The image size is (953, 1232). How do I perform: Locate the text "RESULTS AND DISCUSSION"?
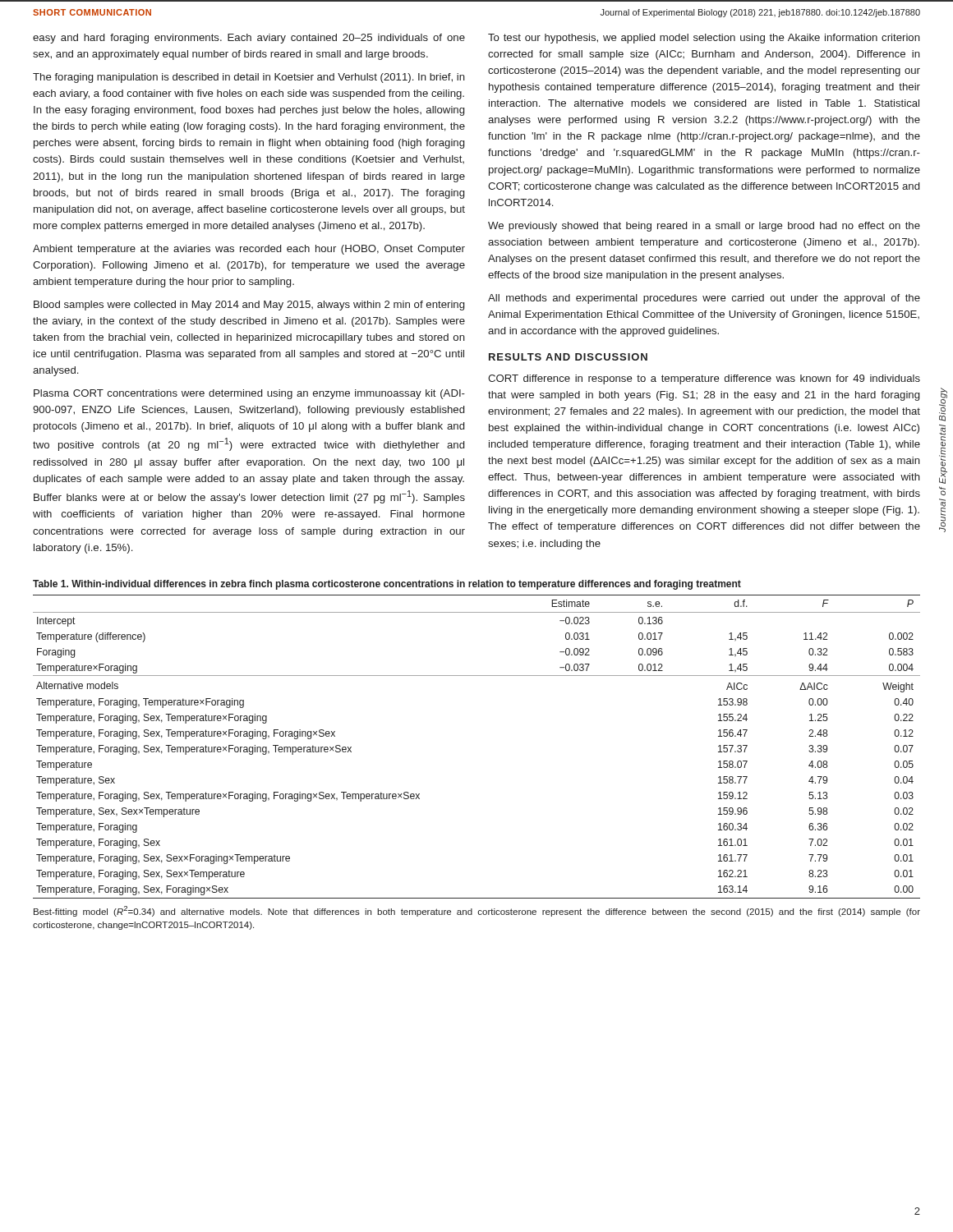(x=568, y=357)
